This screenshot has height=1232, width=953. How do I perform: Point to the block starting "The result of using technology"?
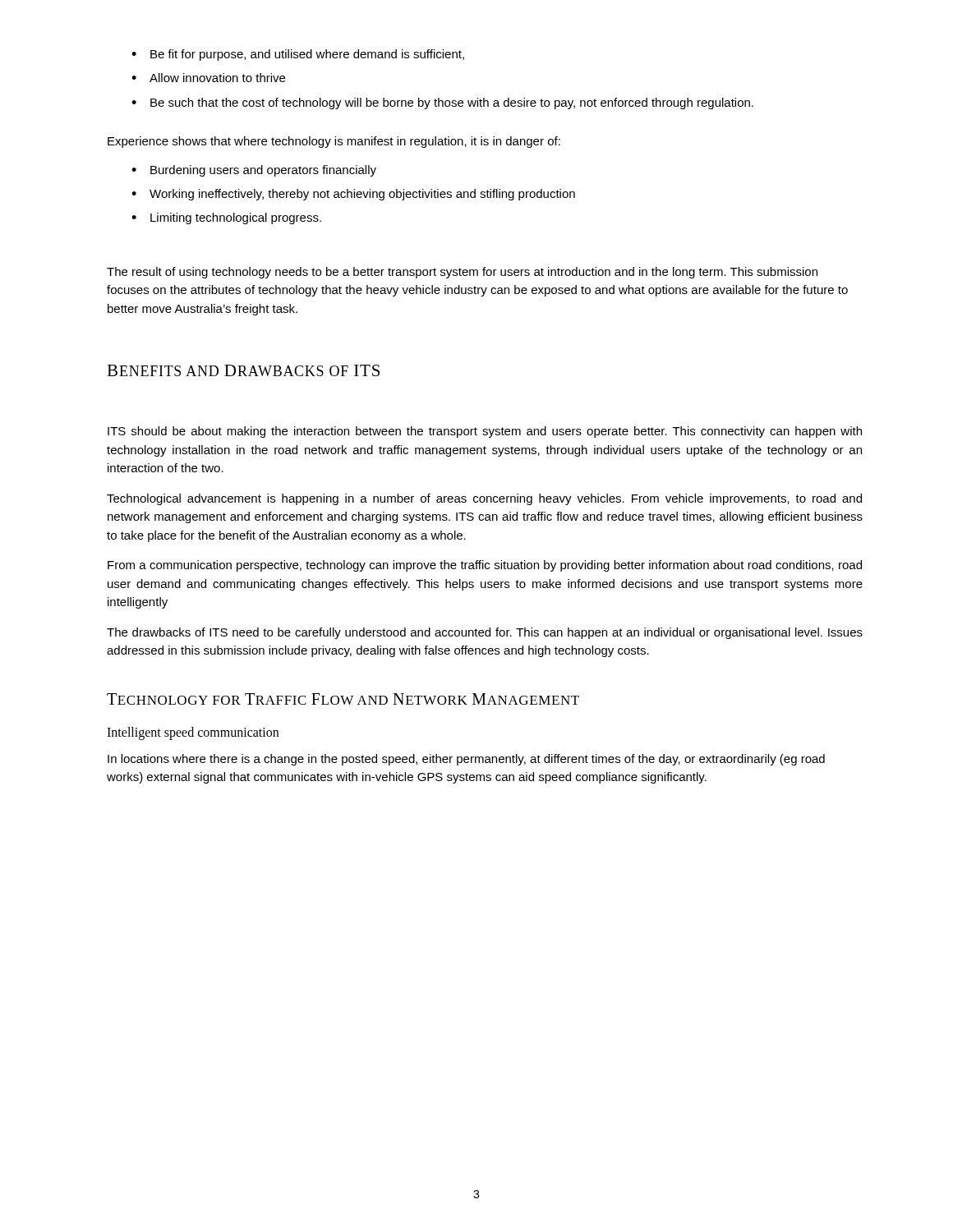[x=477, y=290]
